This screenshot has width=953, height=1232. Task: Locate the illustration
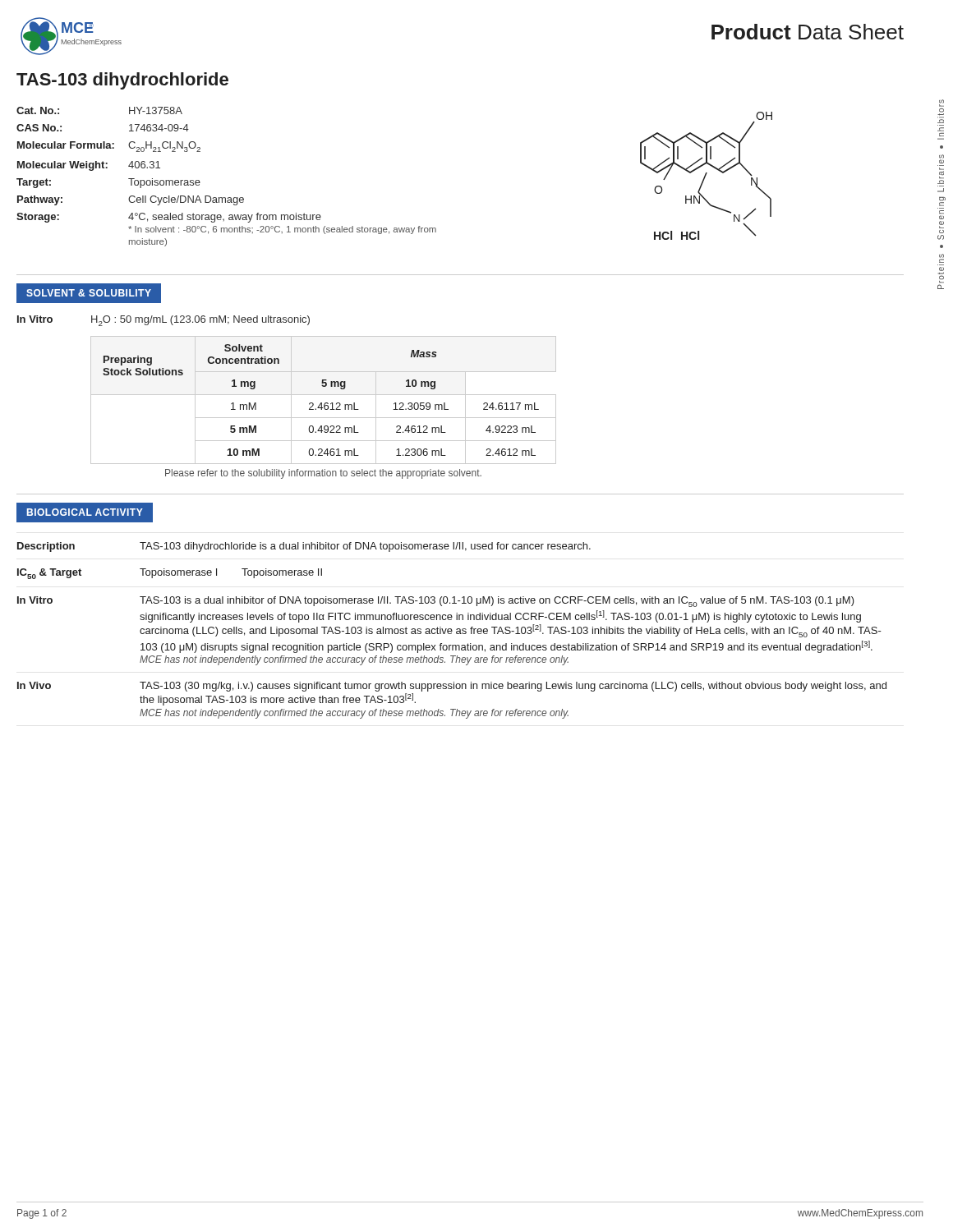(690, 184)
